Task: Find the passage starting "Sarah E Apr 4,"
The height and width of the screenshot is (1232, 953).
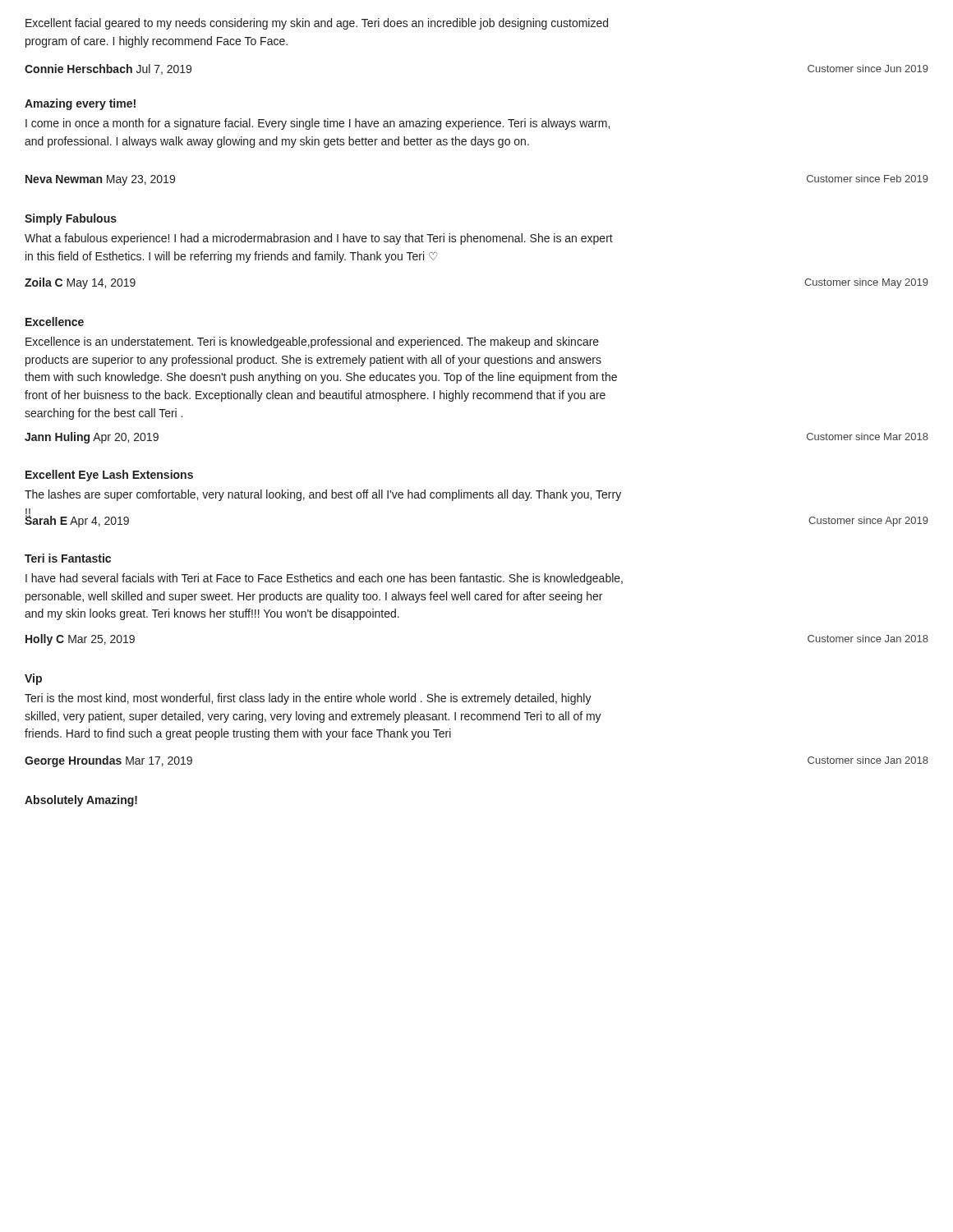Action: pyautogui.click(x=77, y=521)
